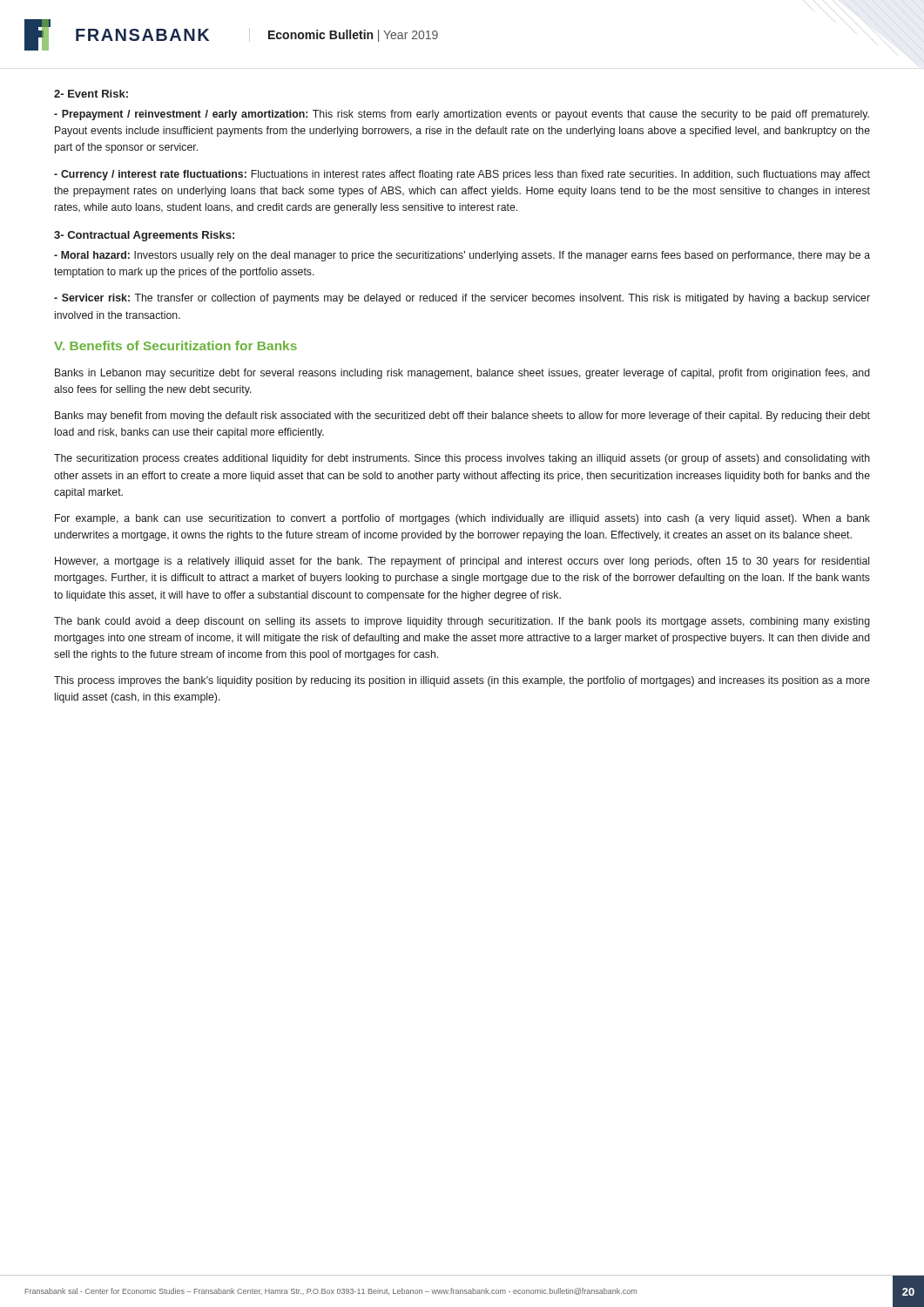Find the section header containing "3- Contractual Agreements"
The width and height of the screenshot is (924, 1307).
pos(145,235)
